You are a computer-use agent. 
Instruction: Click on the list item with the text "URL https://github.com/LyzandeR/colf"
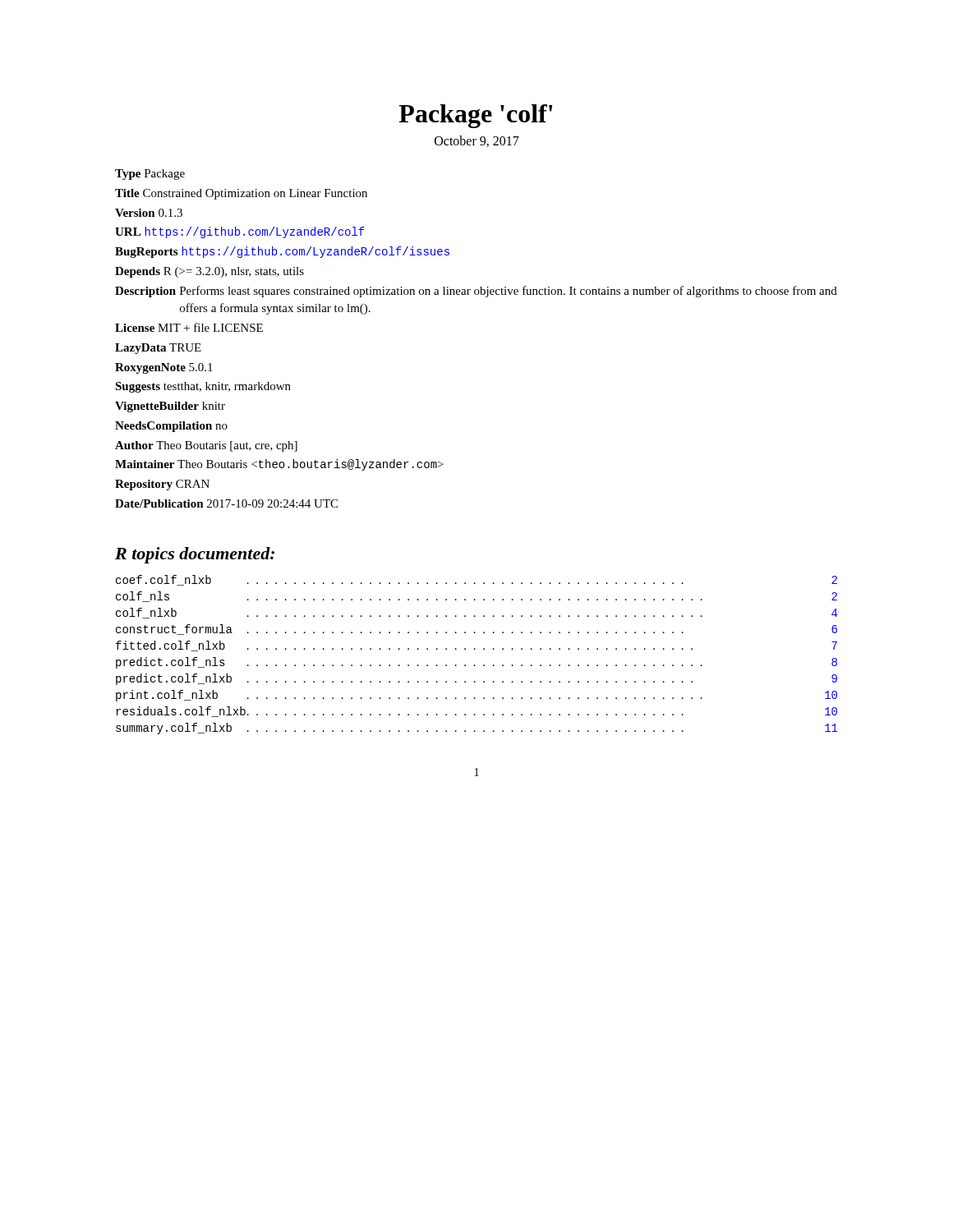click(240, 232)
